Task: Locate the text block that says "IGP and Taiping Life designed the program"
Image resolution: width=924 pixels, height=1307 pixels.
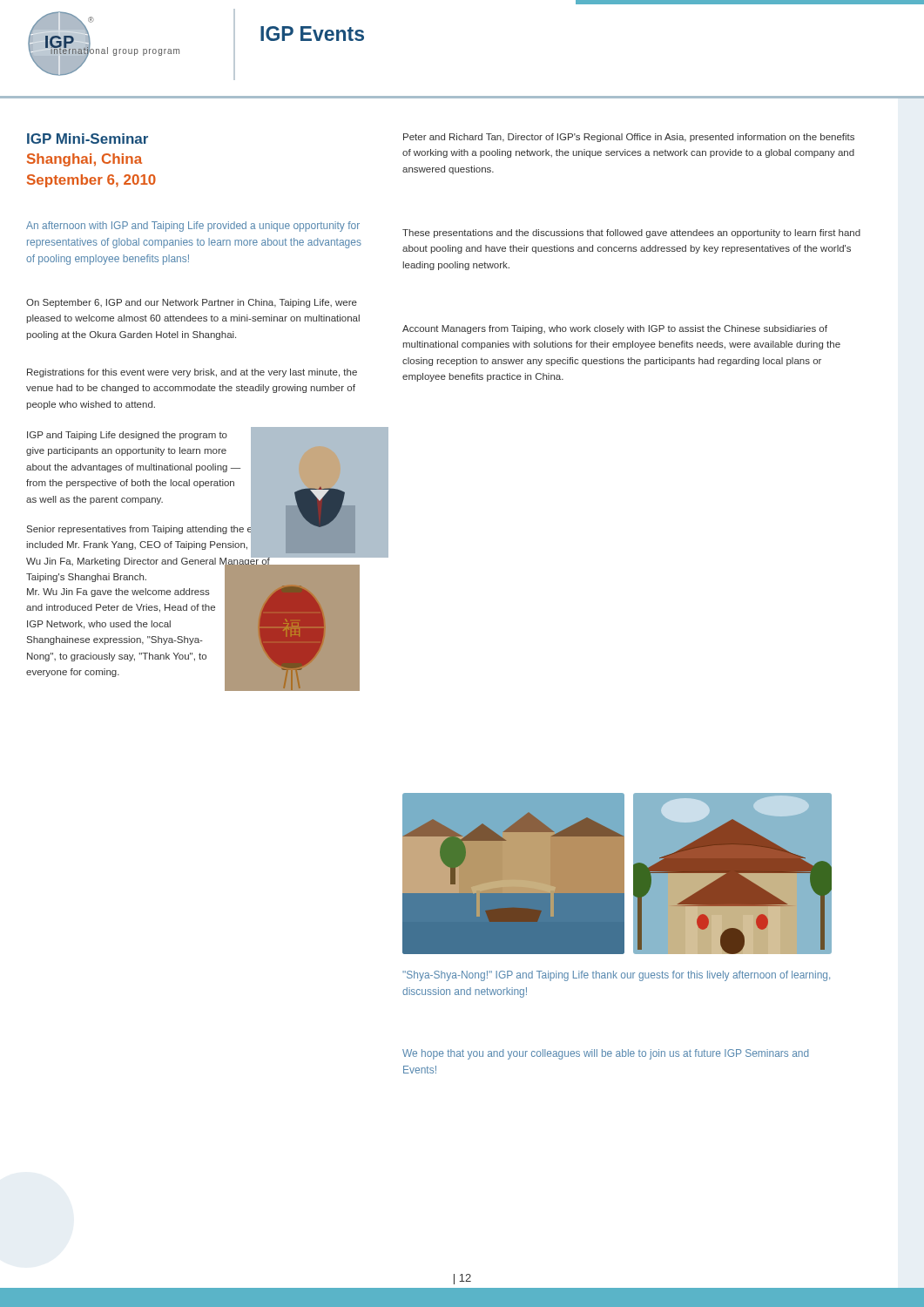Action: 137,467
